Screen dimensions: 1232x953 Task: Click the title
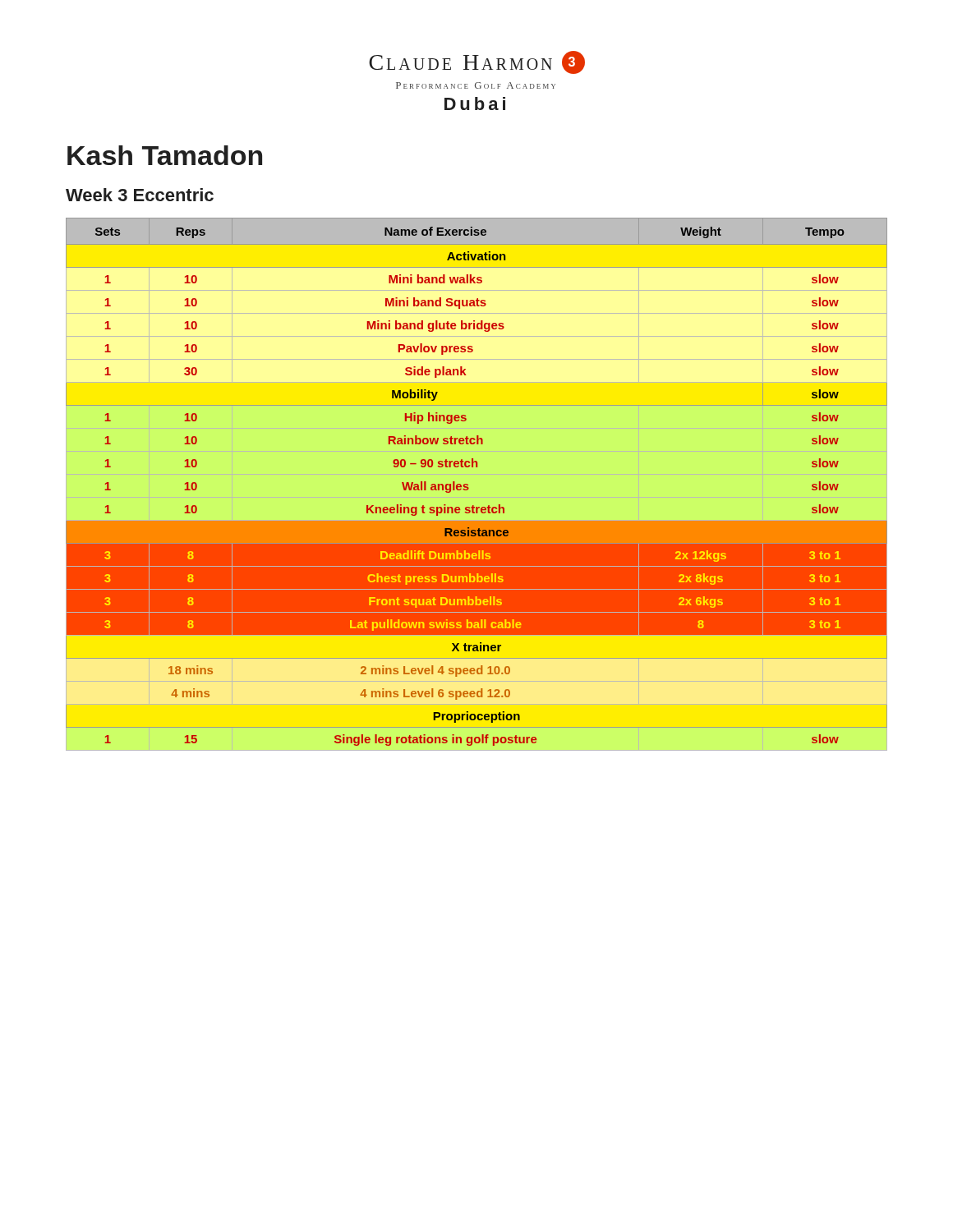pyautogui.click(x=165, y=155)
